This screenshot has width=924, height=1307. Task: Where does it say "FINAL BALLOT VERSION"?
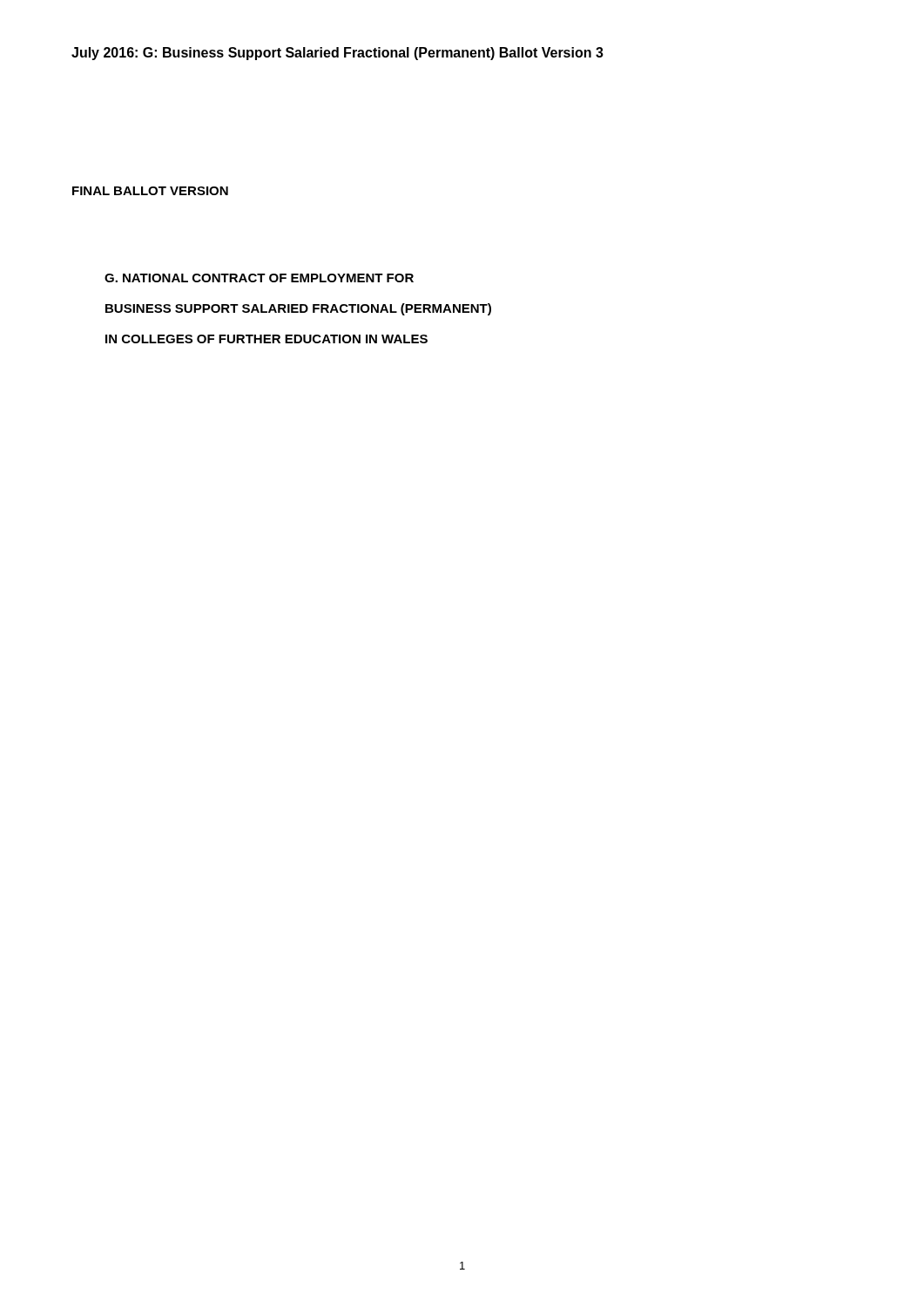point(150,190)
